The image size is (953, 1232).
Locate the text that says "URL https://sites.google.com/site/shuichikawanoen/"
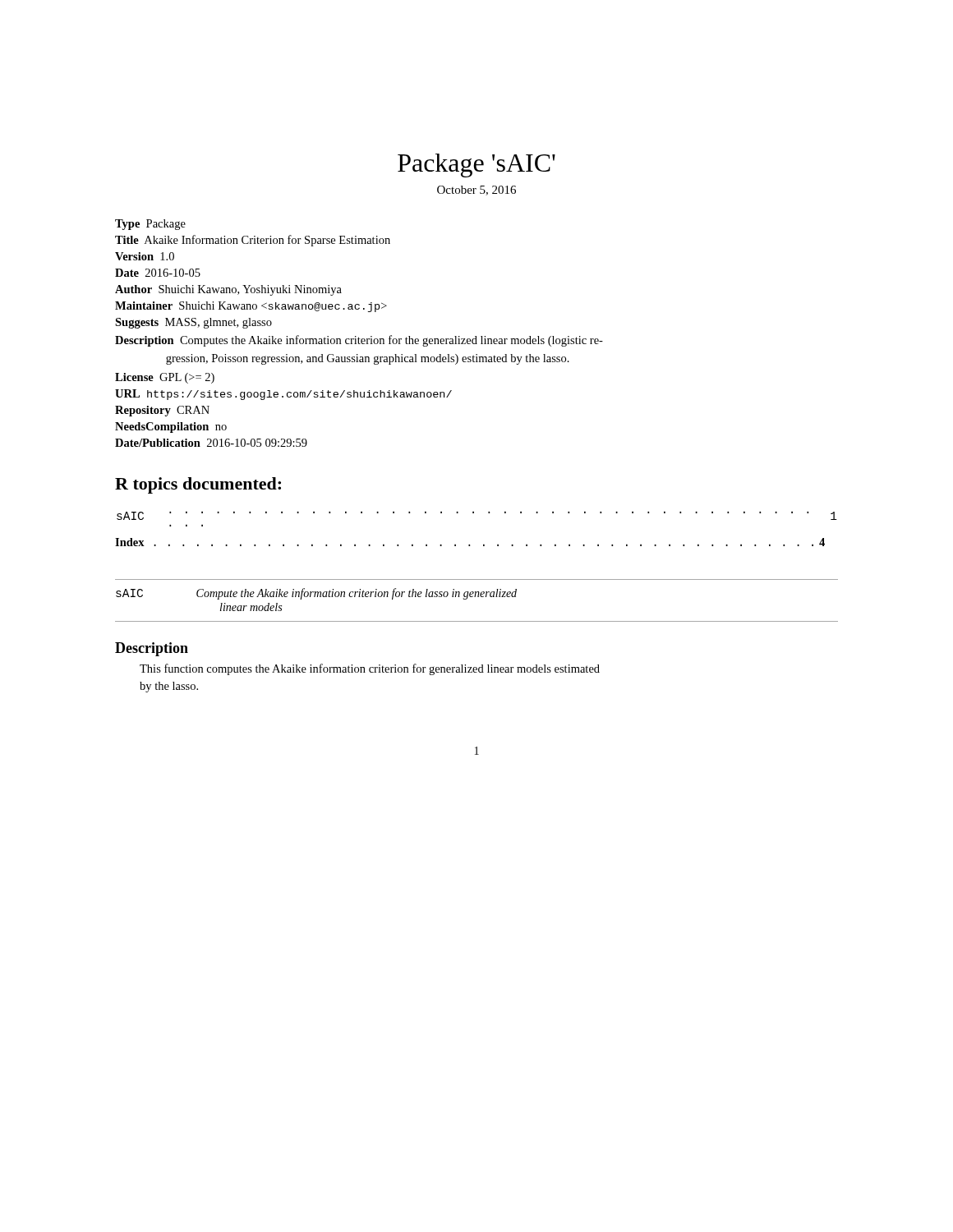pyautogui.click(x=284, y=393)
